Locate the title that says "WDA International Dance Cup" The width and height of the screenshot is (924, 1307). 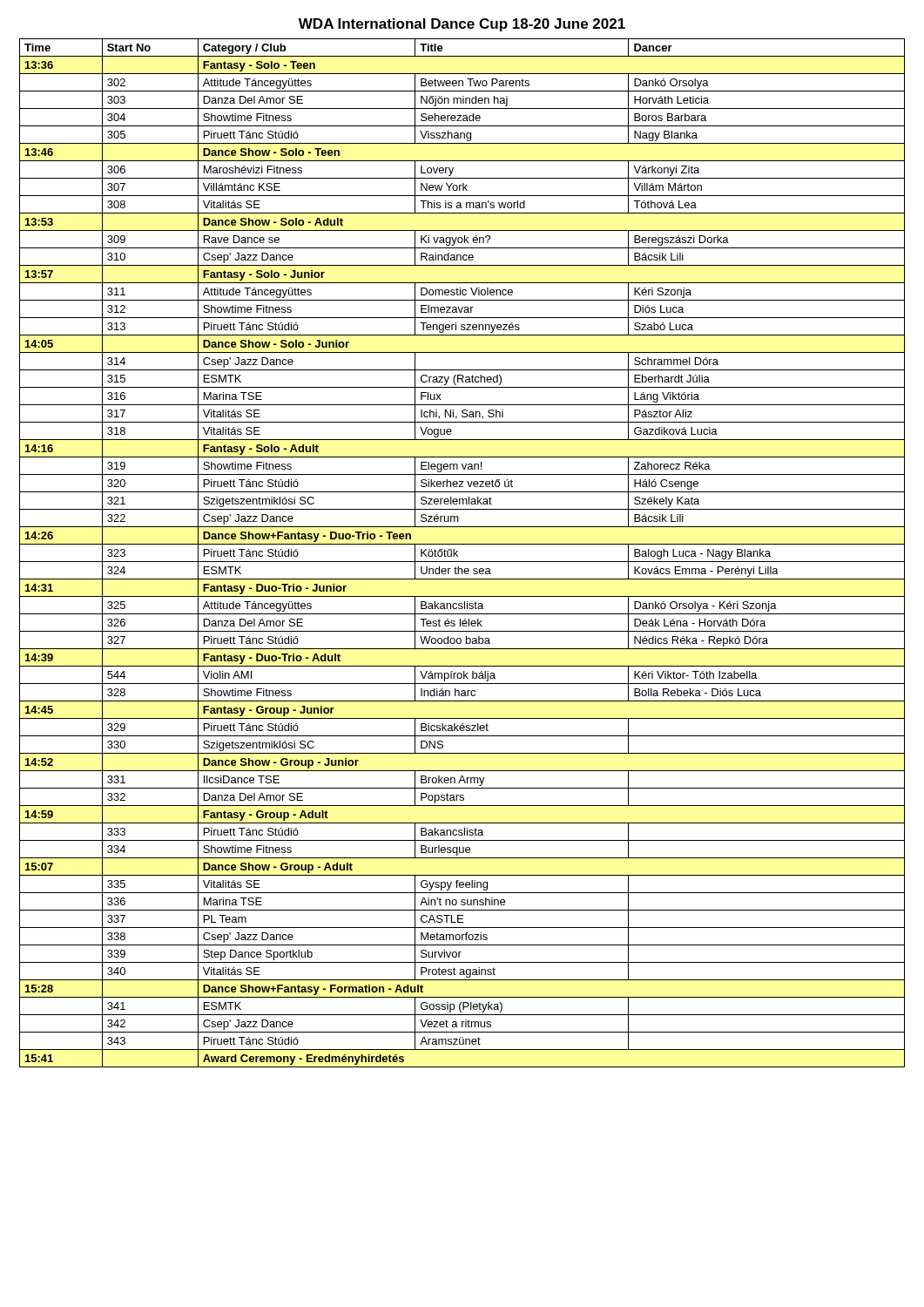tap(462, 24)
